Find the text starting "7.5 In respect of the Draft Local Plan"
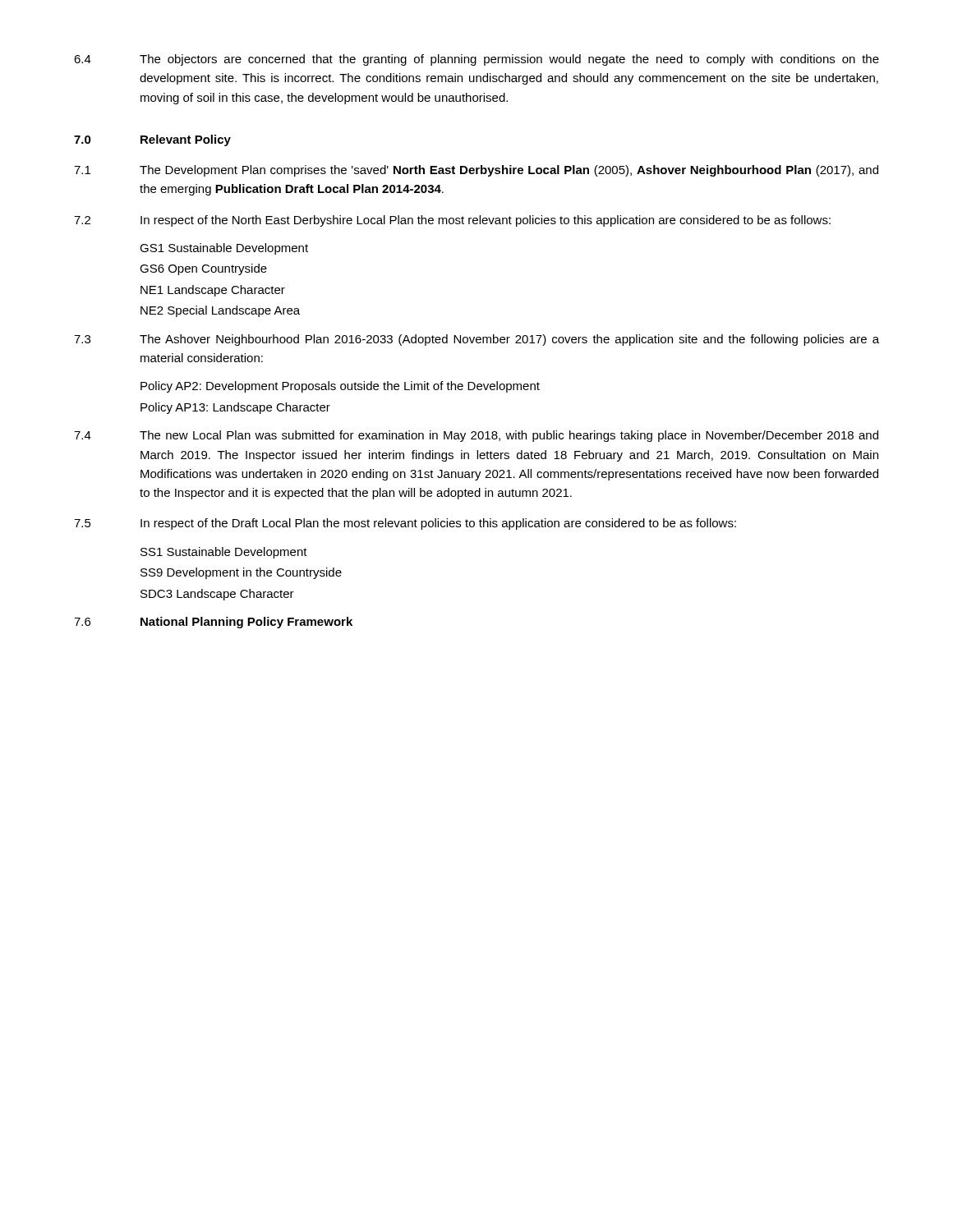This screenshot has width=953, height=1232. point(476,523)
